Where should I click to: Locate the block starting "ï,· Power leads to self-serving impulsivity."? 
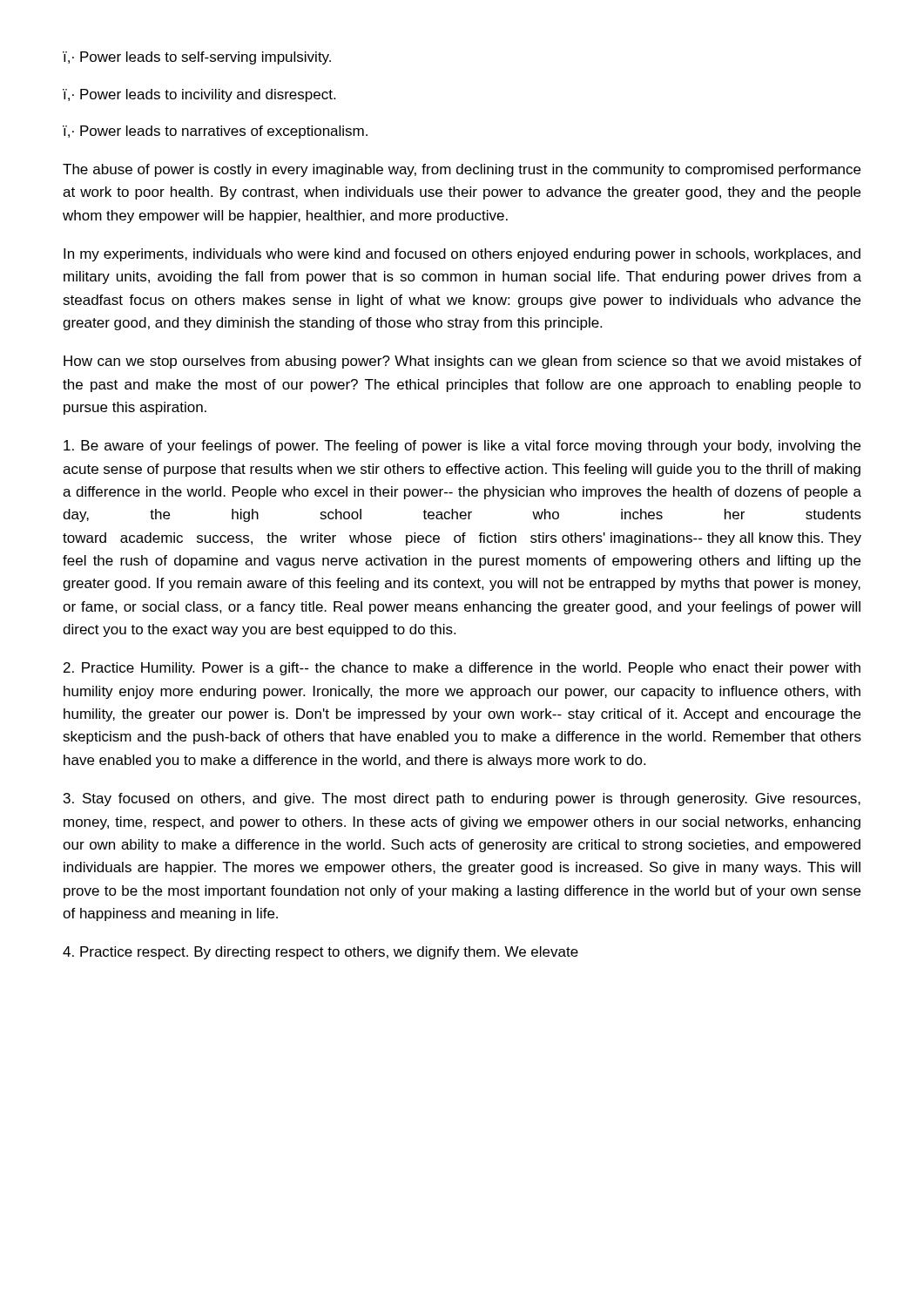(x=198, y=57)
